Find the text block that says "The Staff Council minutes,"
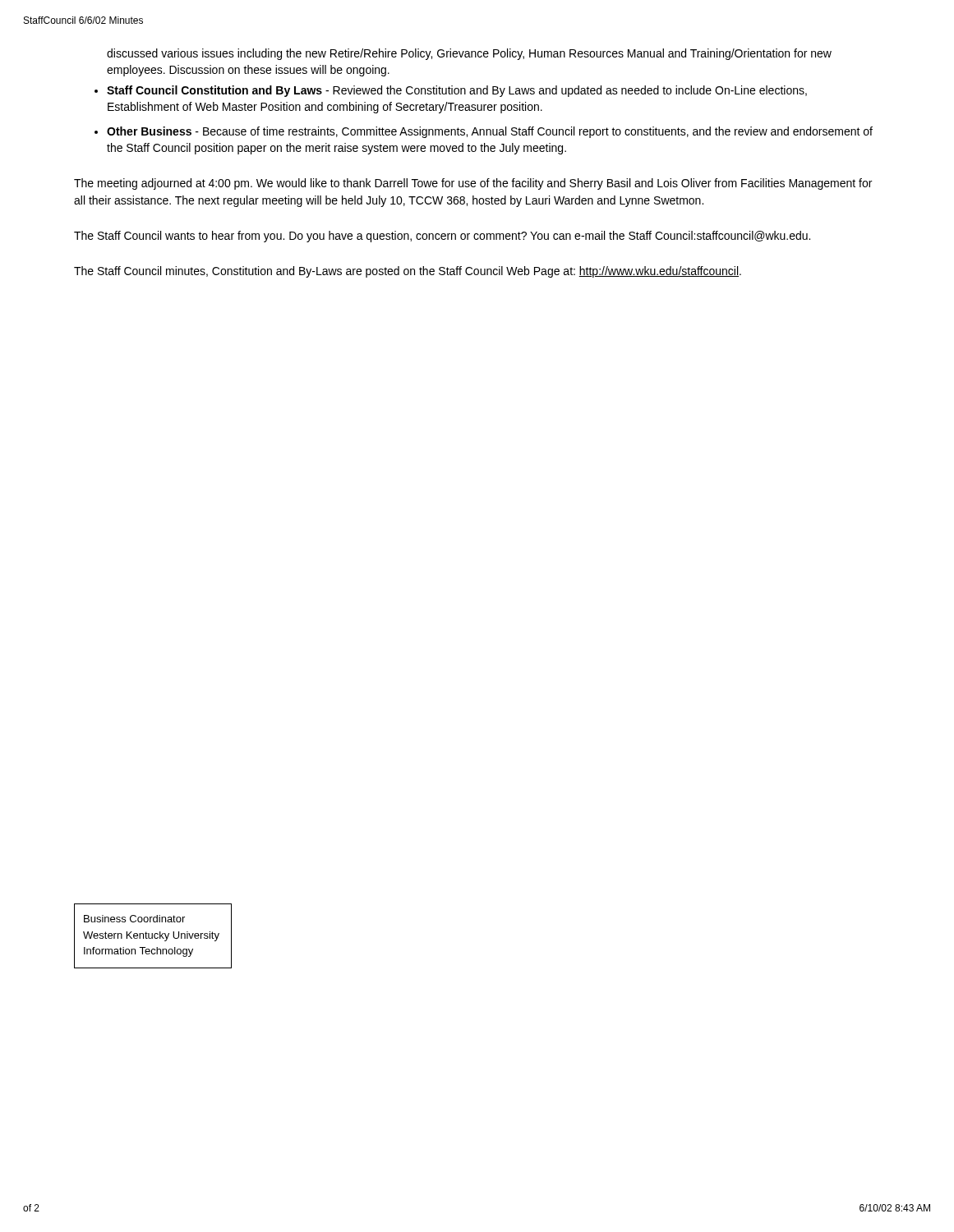Viewport: 954px width, 1232px height. coord(408,271)
